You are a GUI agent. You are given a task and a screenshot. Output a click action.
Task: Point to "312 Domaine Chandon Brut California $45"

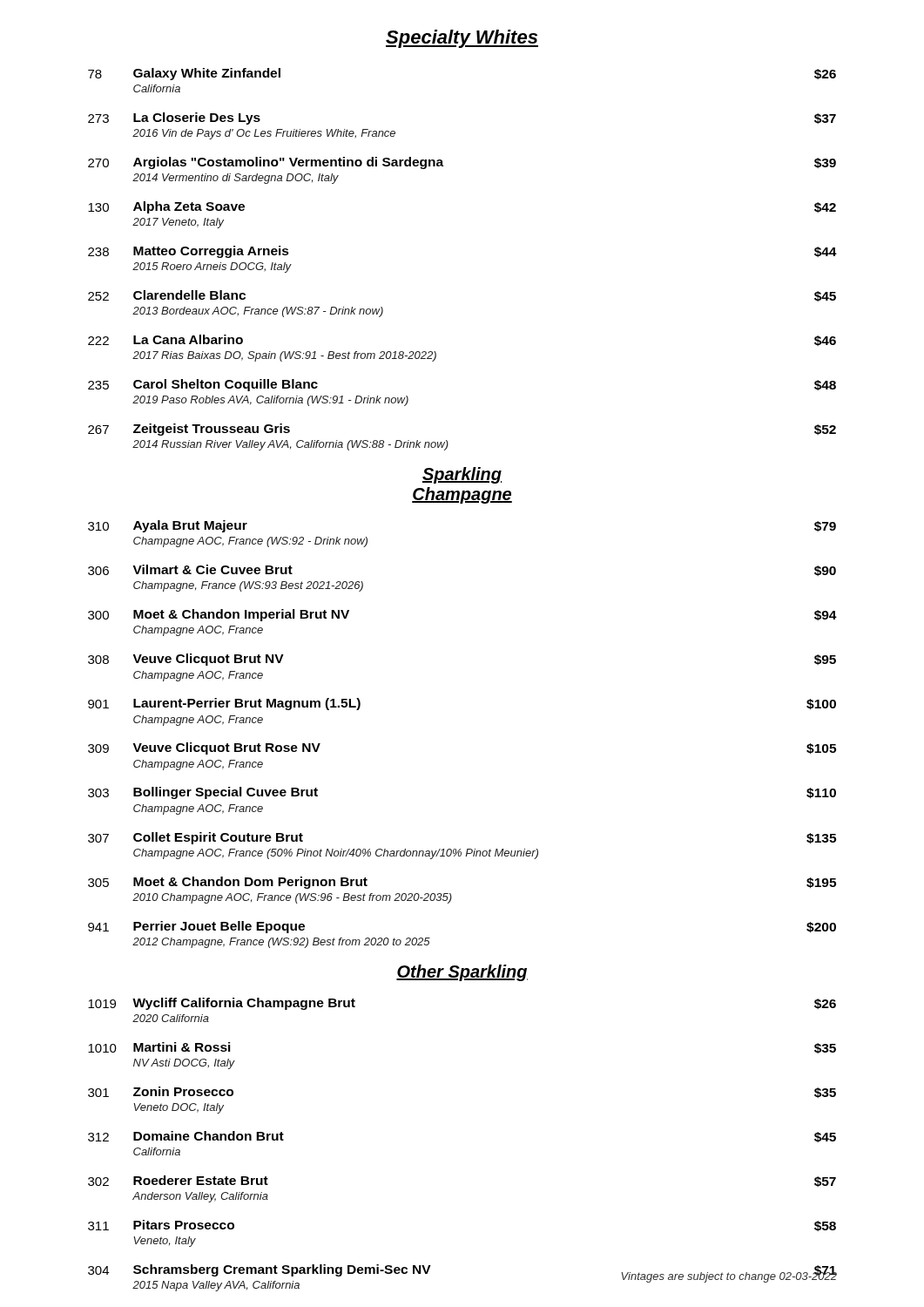click(x=206, y=1137)
